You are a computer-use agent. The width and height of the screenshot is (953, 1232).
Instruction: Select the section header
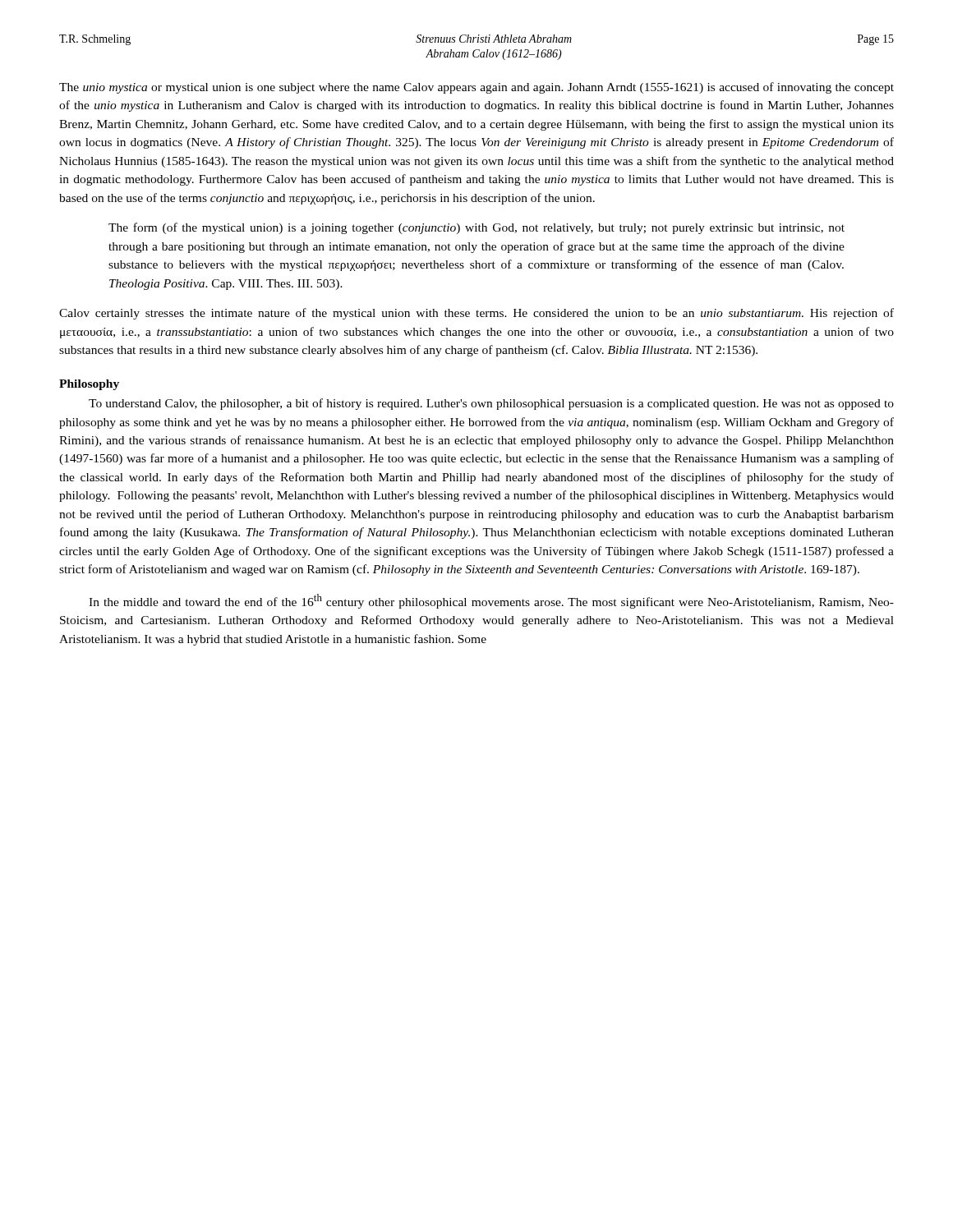click(x=89, y=383)
